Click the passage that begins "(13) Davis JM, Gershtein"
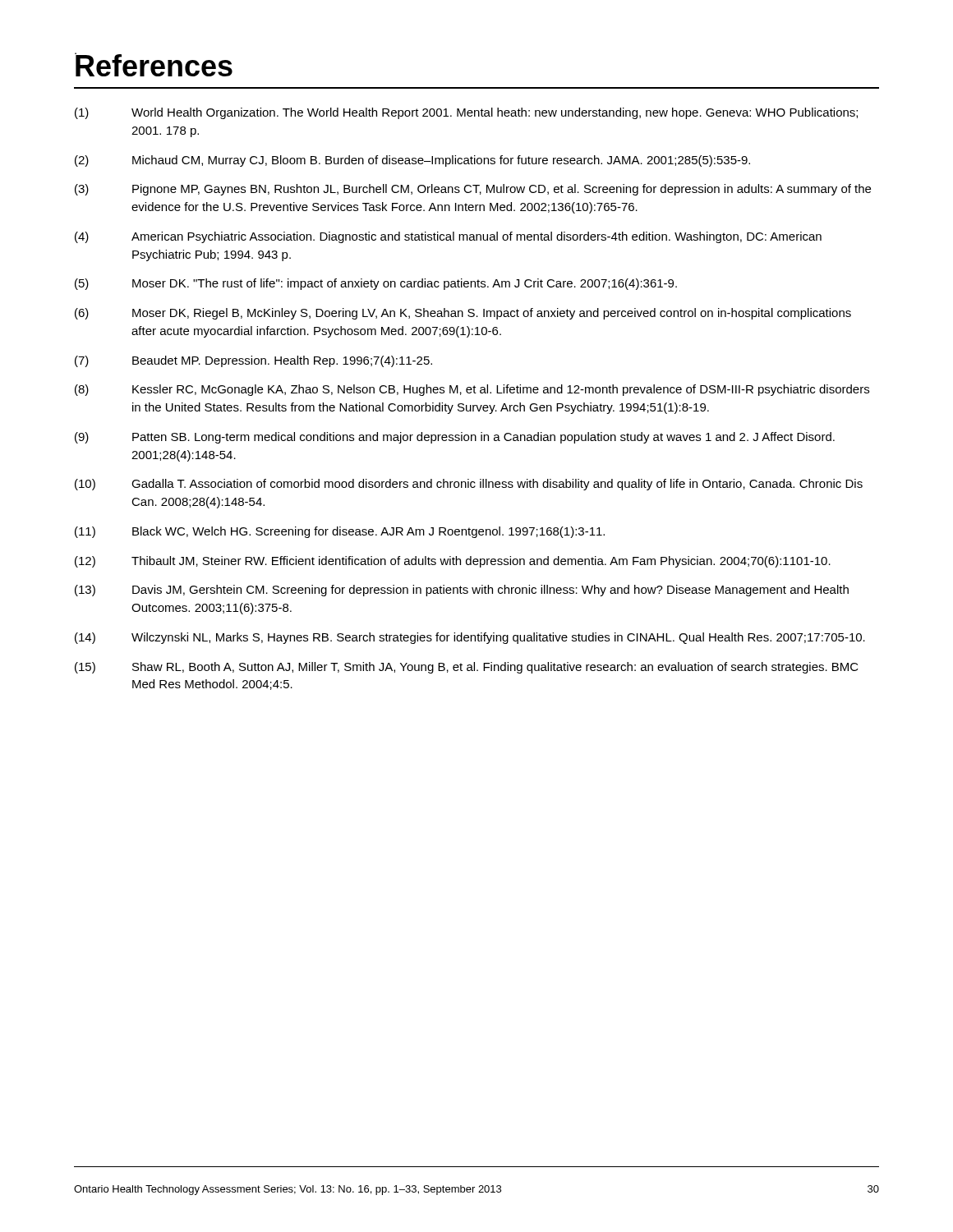This screenshot has height=1232, width=953. [x=476, y=599]
